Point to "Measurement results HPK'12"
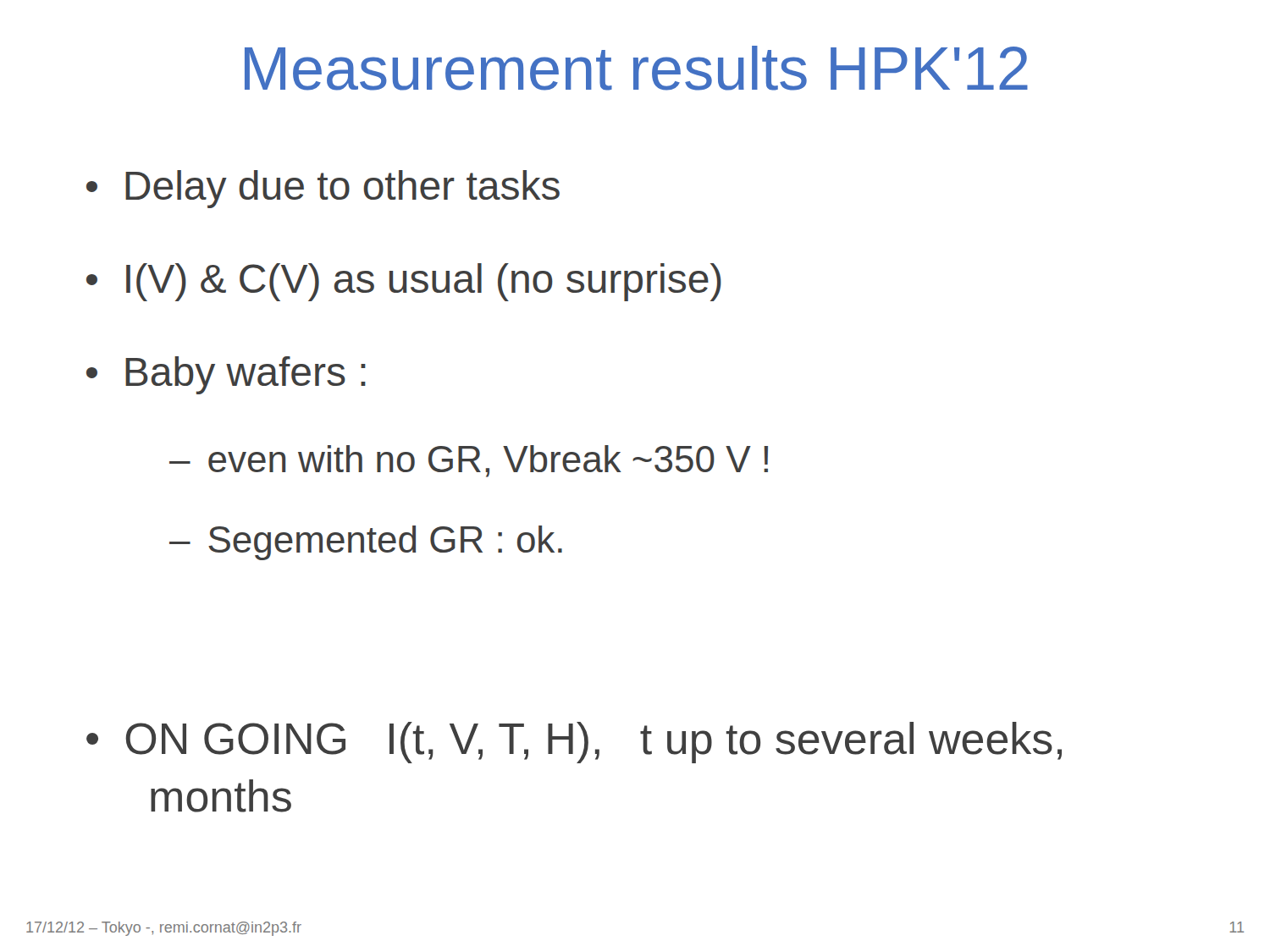This screenshot has height=952, width=1270. click(x=635, y=69)
